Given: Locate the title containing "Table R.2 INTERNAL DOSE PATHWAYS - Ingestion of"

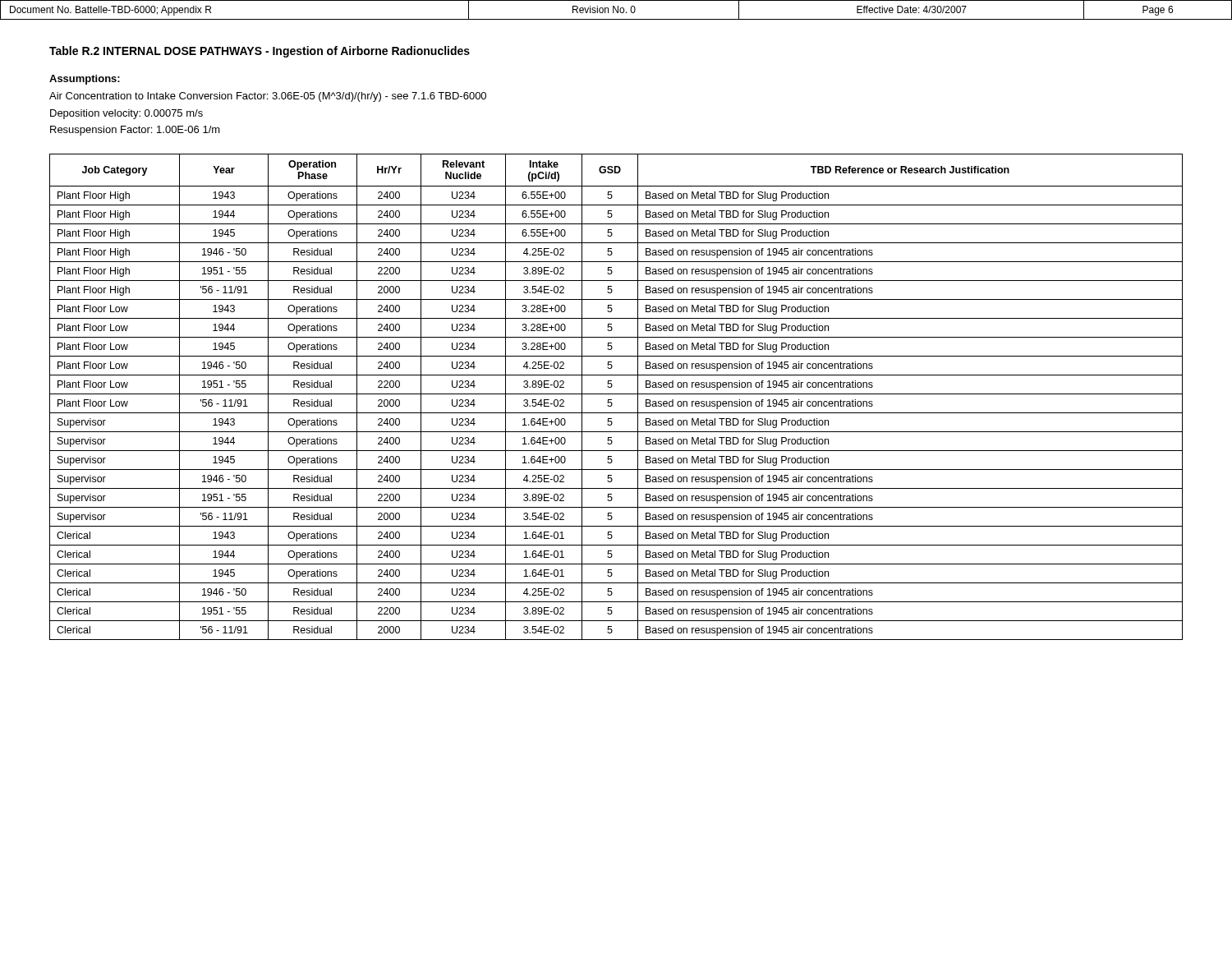Looking at the screenshot, I should pyautogui.click(x=260, y=51).
